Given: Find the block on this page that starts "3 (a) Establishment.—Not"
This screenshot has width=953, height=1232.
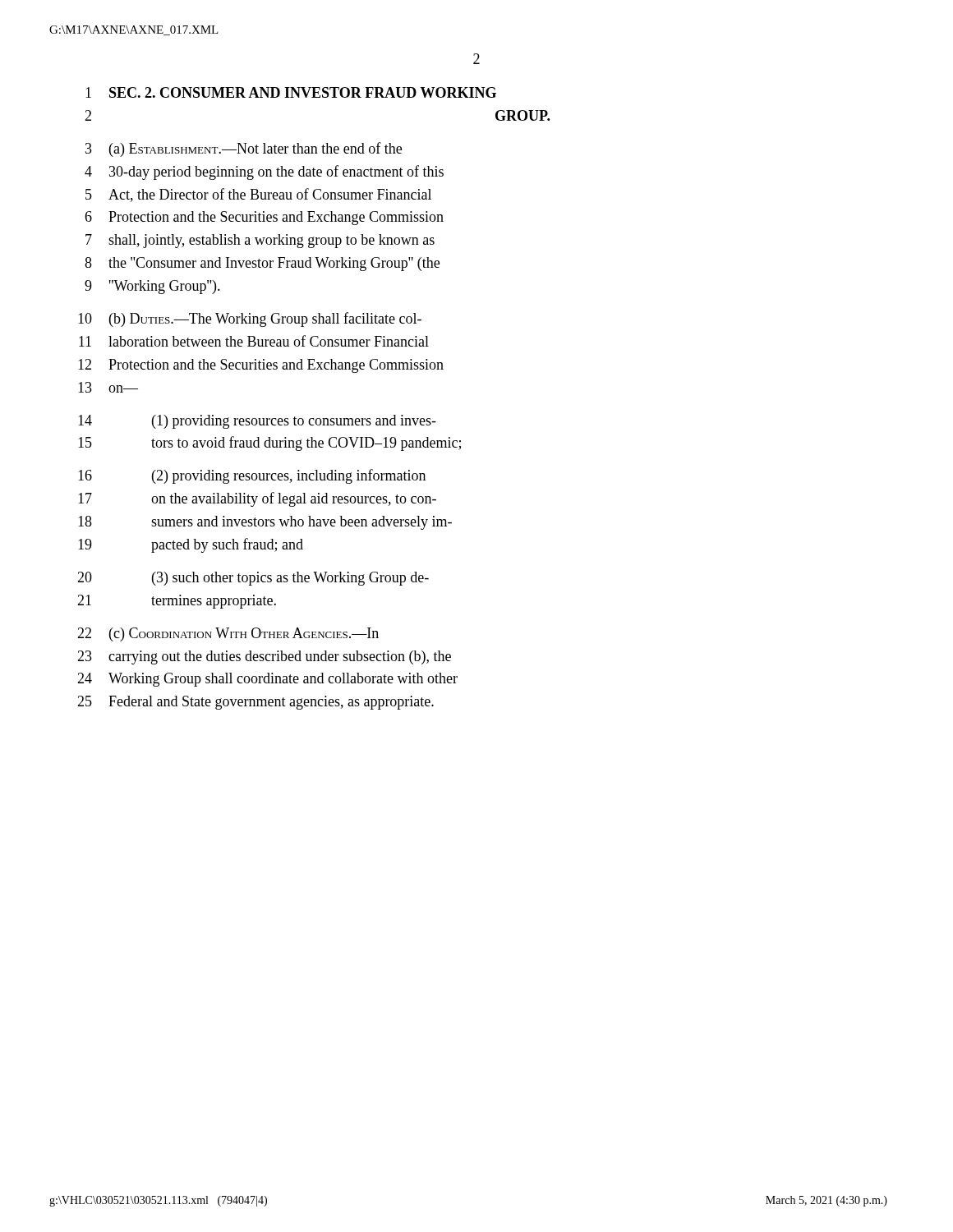Looking at the screenshot, I should pyautogui.click(x=244, y=149).
